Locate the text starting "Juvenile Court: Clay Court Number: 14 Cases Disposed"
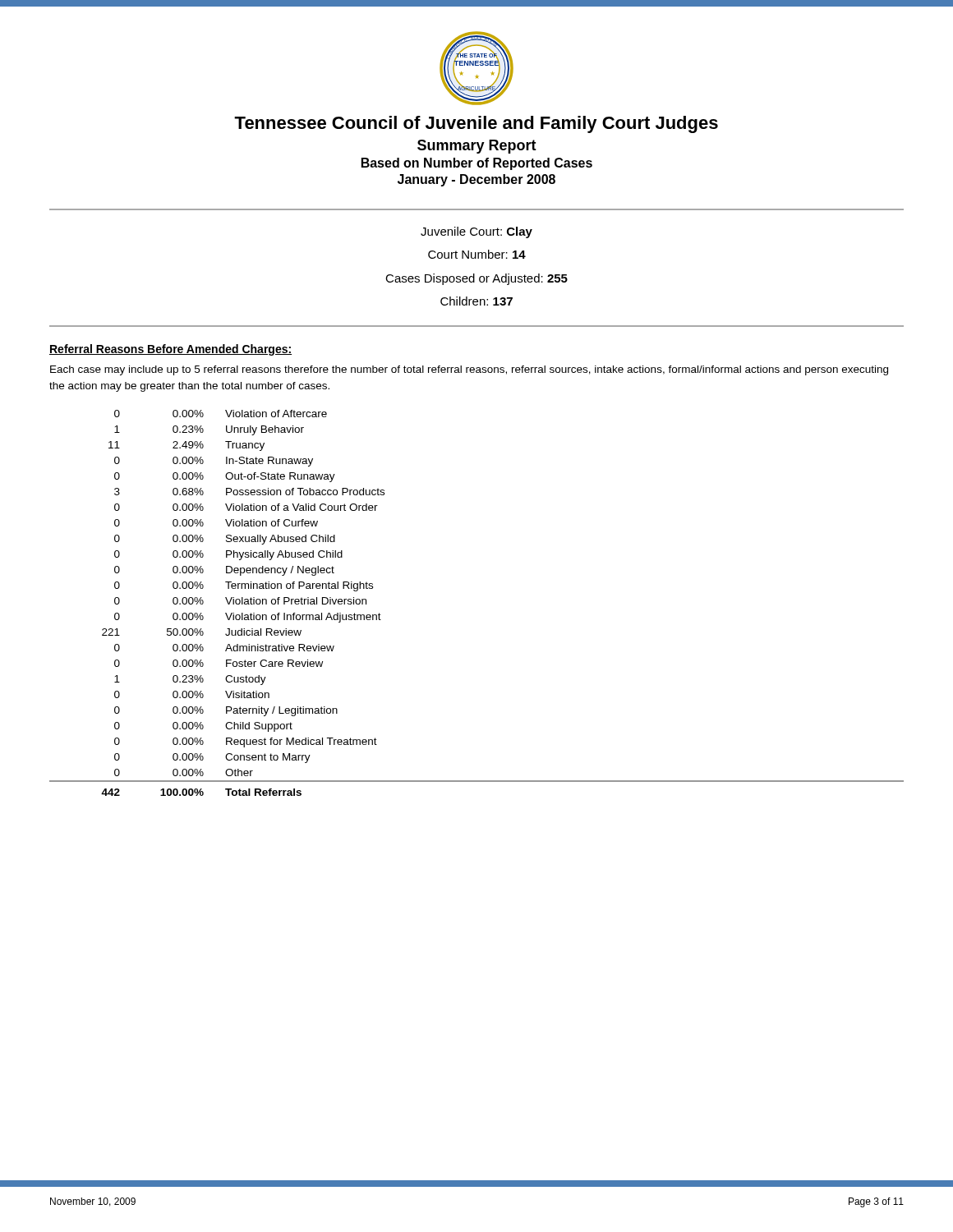Viewport: 953px width, 1232px height. click(476, 267)
